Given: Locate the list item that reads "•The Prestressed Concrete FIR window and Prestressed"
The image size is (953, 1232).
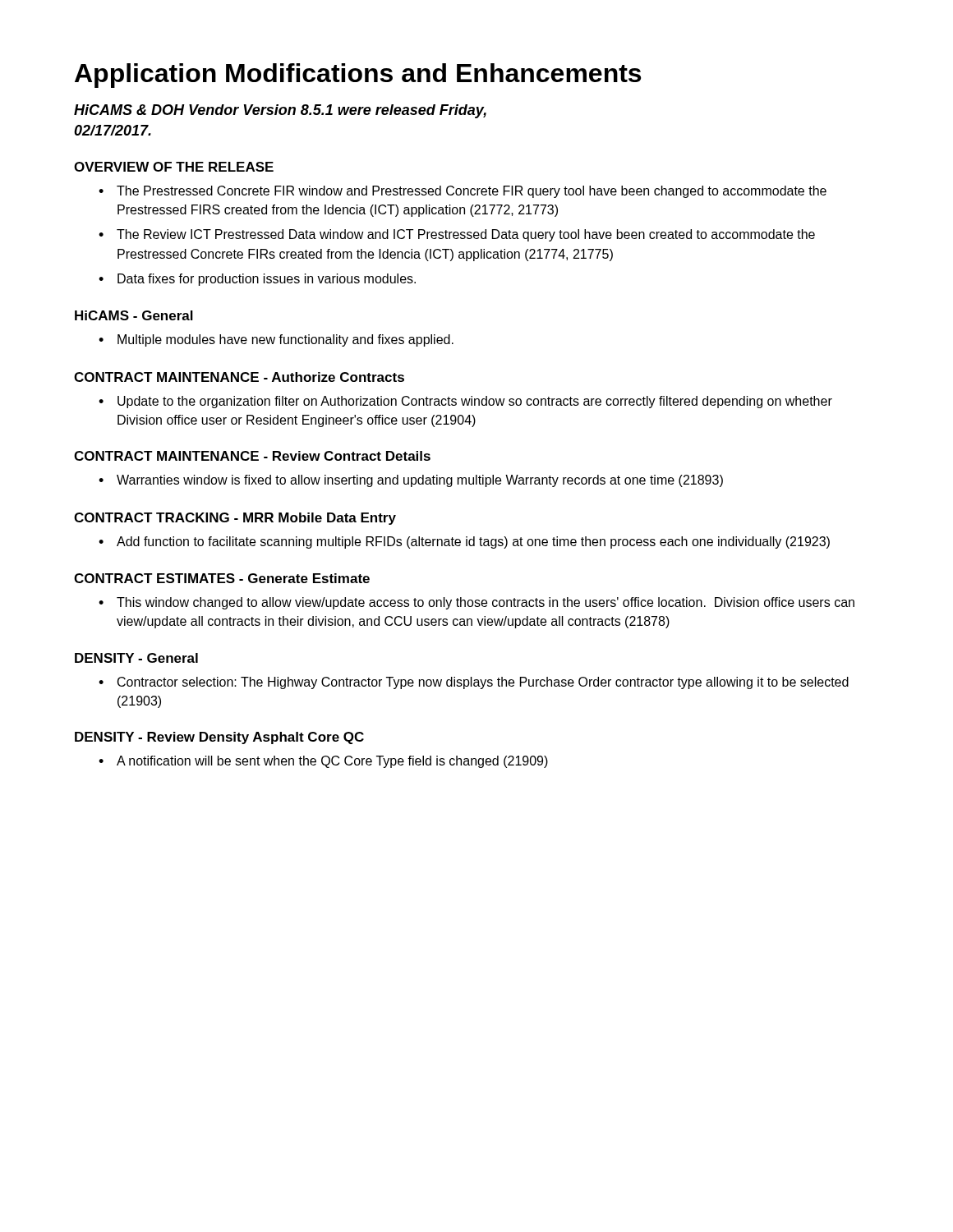Looking at the screenshot, I should 489,201.
